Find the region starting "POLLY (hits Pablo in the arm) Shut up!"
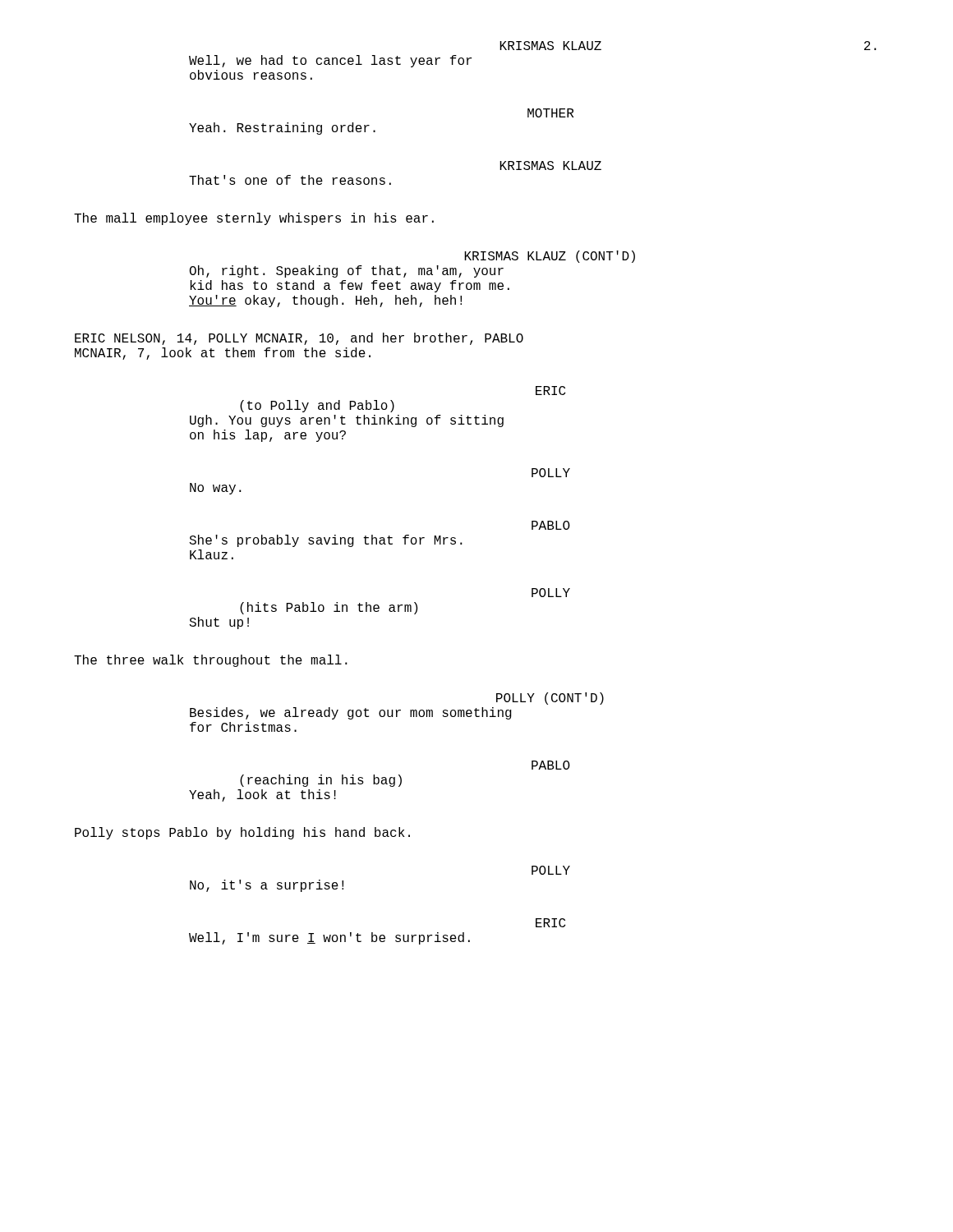 tap(551, 593)
